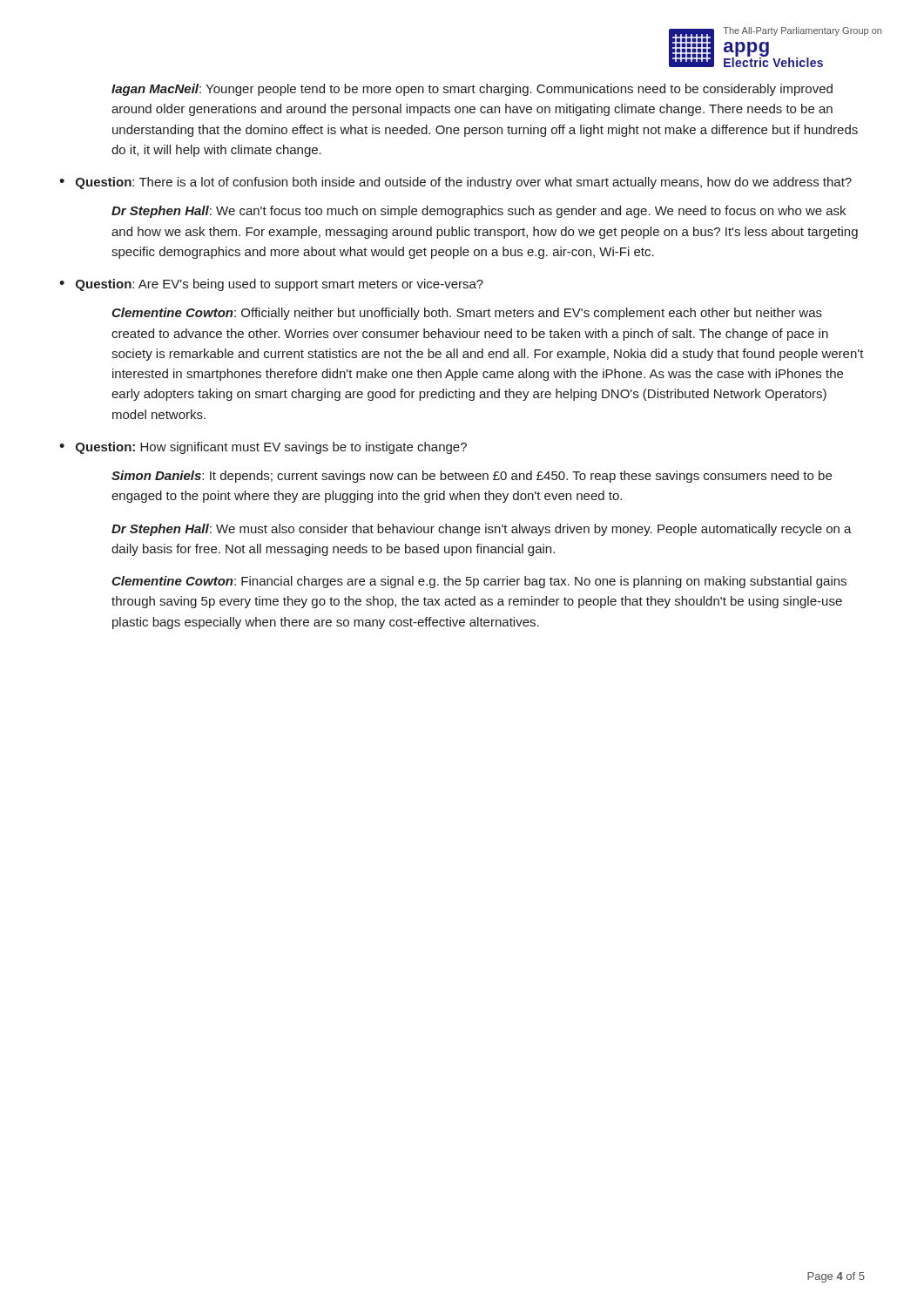Viewport: 924px width, 1307px height.
Task: Point to the passage starting "• Question: There is a lot of confusion"
Action: coord(456,182)
